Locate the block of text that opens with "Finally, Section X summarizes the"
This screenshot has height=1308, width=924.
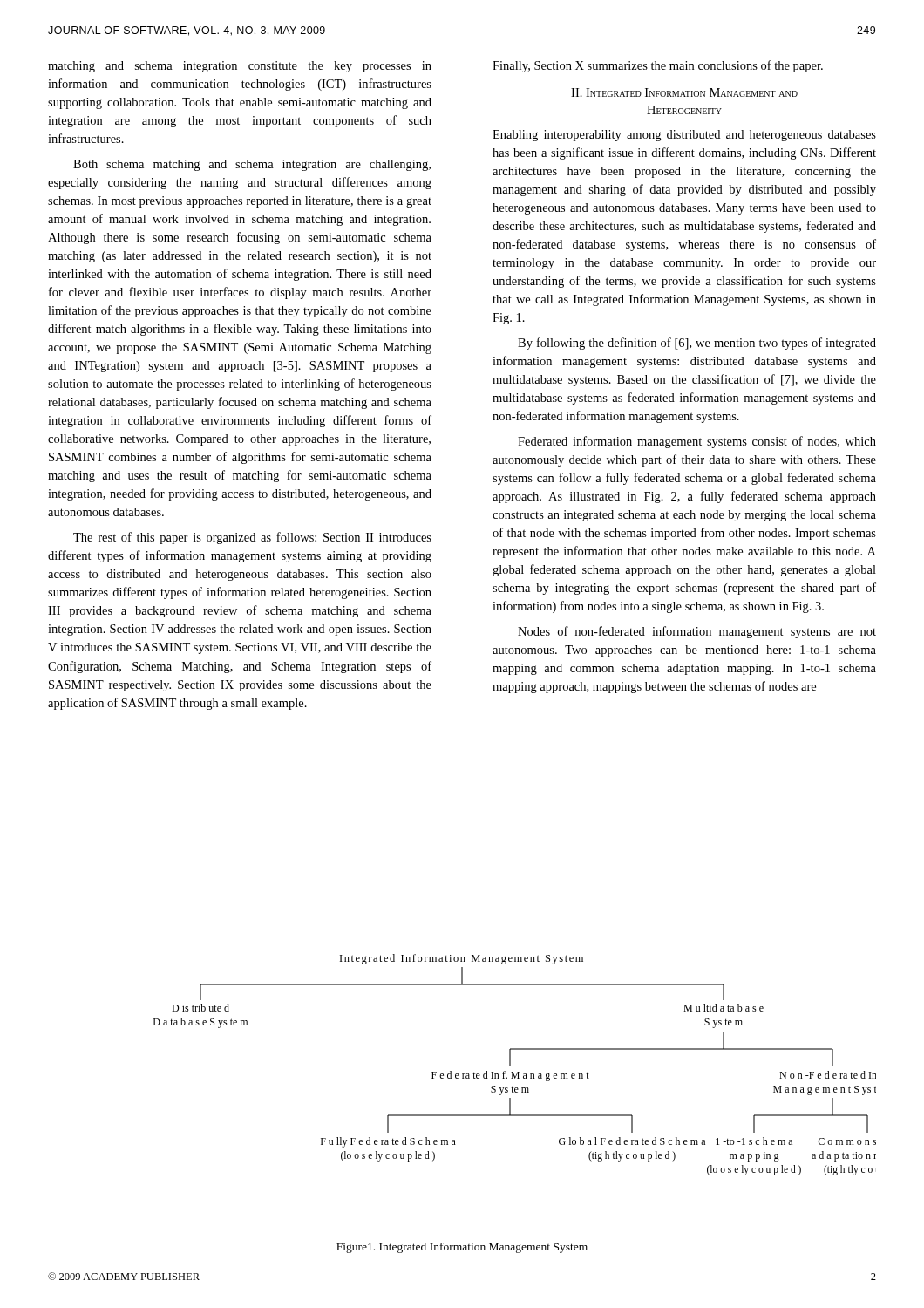684,66
